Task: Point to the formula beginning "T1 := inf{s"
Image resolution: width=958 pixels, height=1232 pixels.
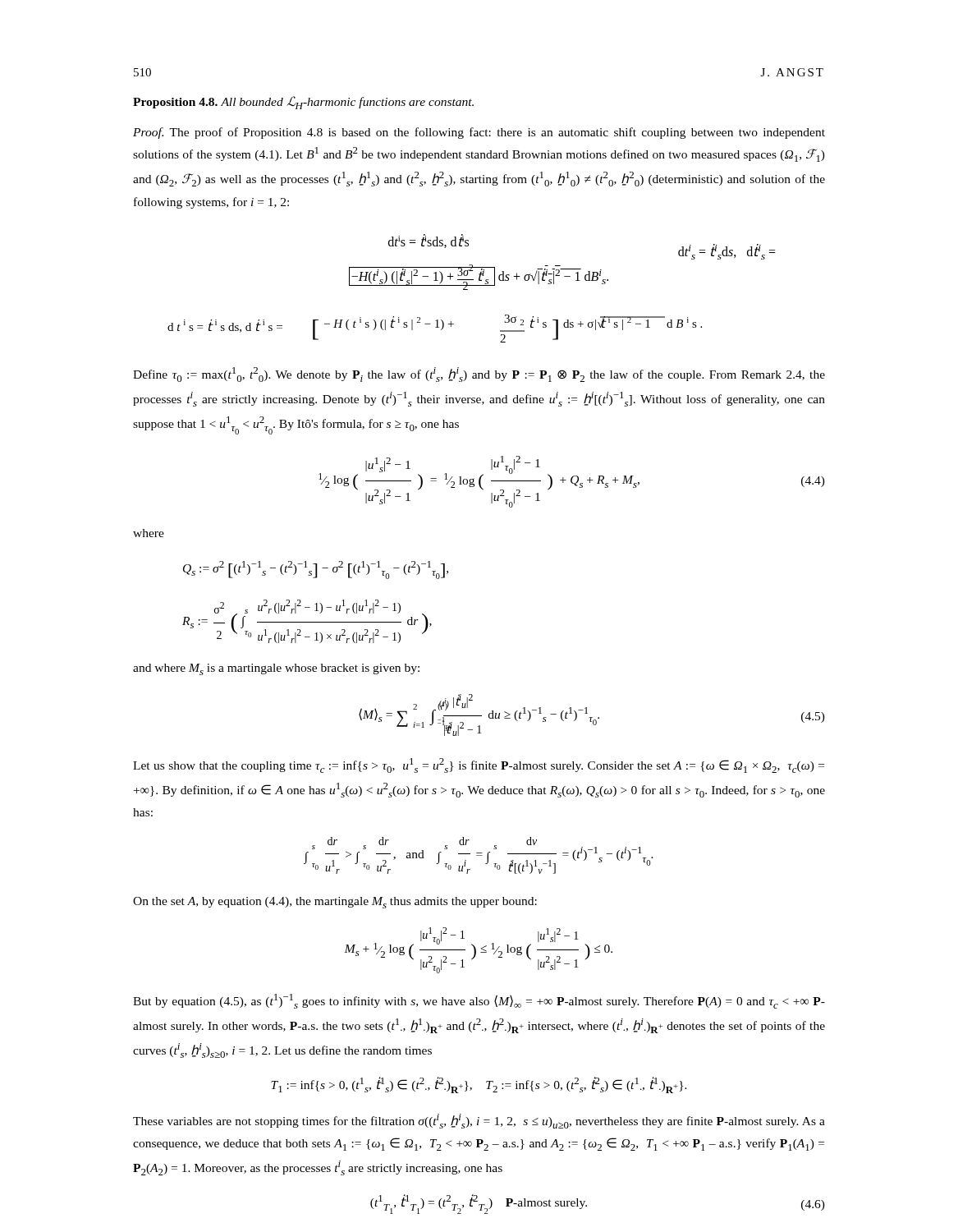Action: pyautogui.click(x=479, y=1085)
